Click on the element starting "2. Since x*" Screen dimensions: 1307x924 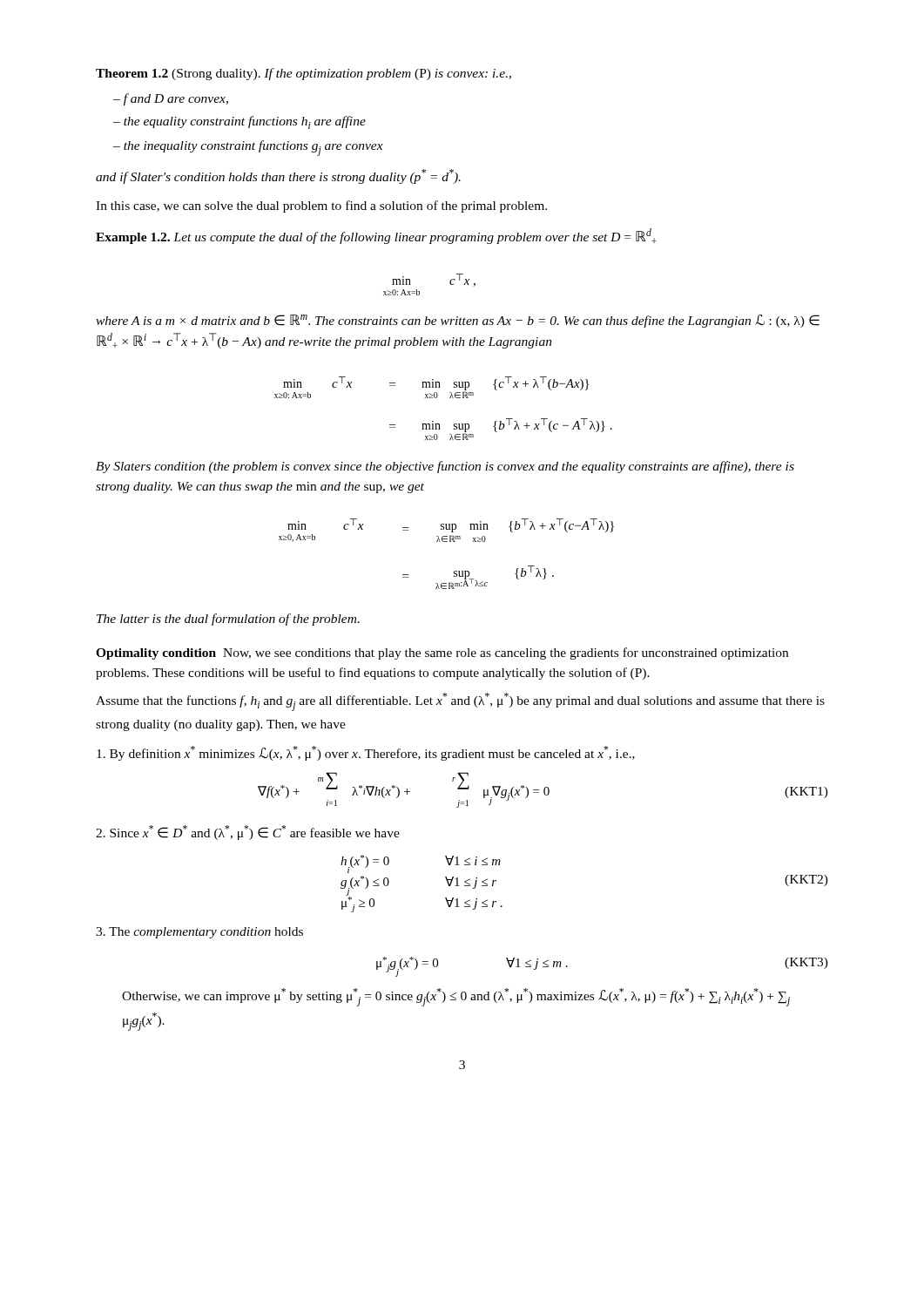248,831
